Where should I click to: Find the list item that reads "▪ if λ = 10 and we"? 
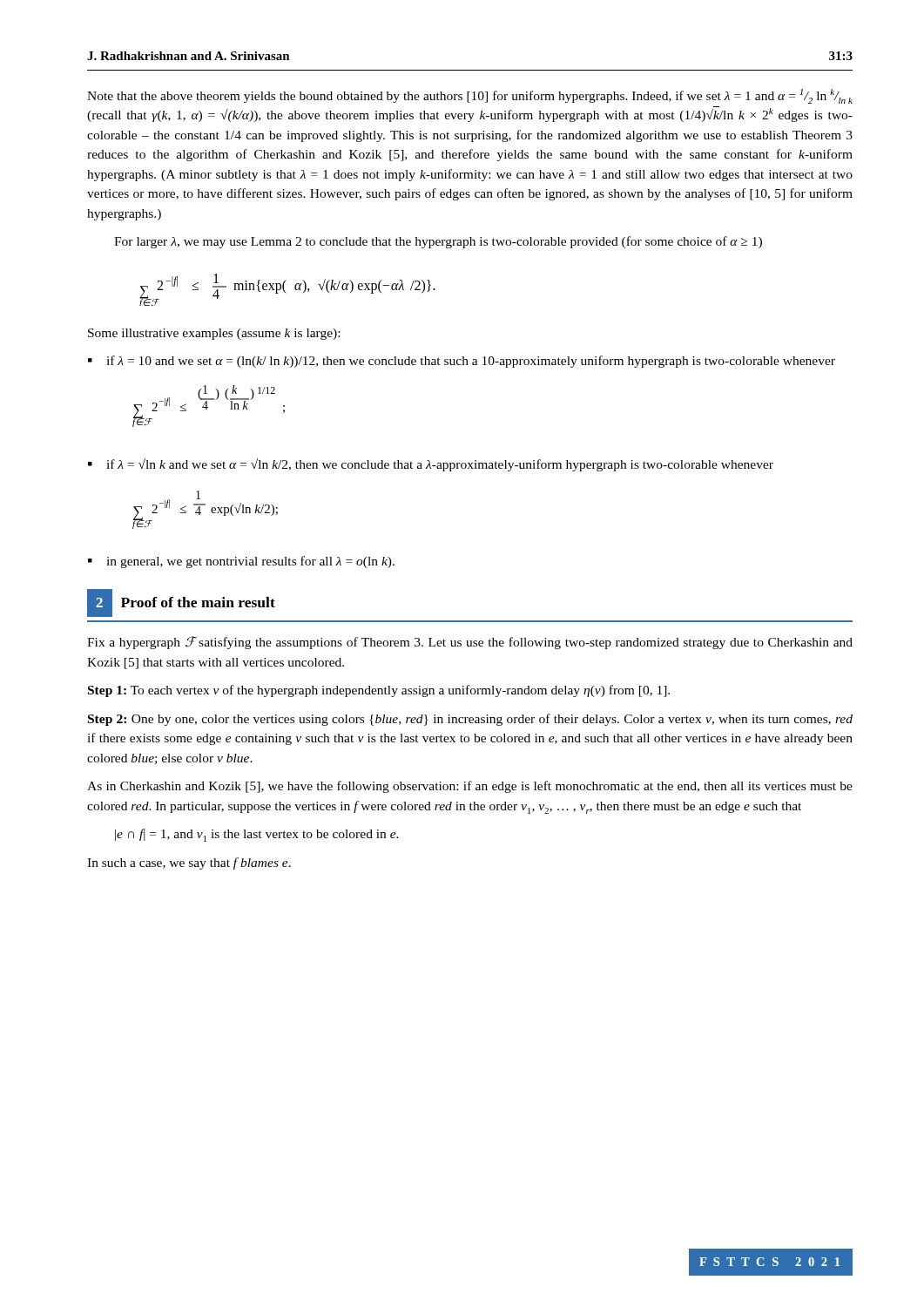coord(462,362)
